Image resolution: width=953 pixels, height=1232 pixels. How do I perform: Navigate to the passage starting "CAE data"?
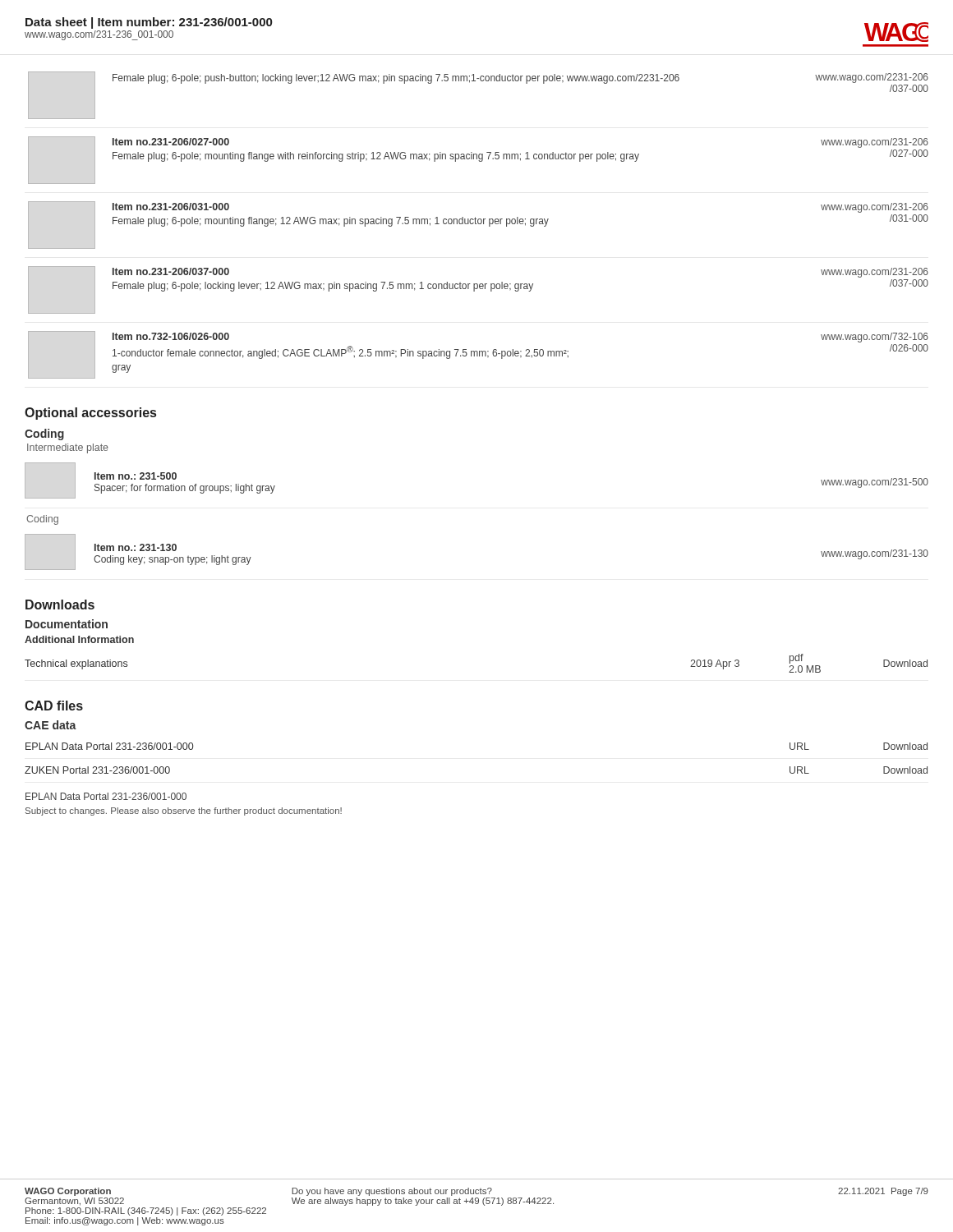coord(50,725)
